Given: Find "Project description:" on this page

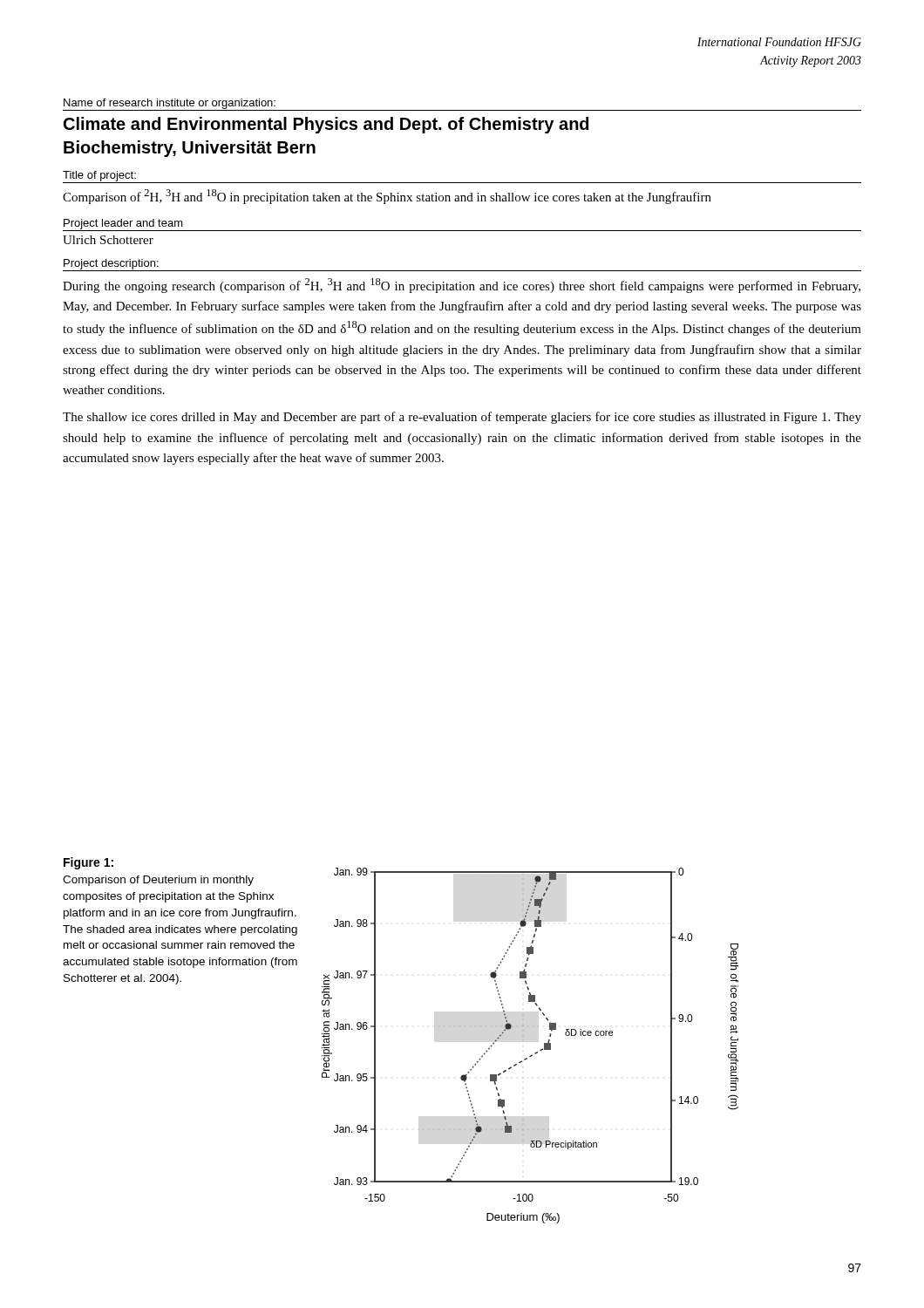Looking at the screenshot, I should click(111, 263).
